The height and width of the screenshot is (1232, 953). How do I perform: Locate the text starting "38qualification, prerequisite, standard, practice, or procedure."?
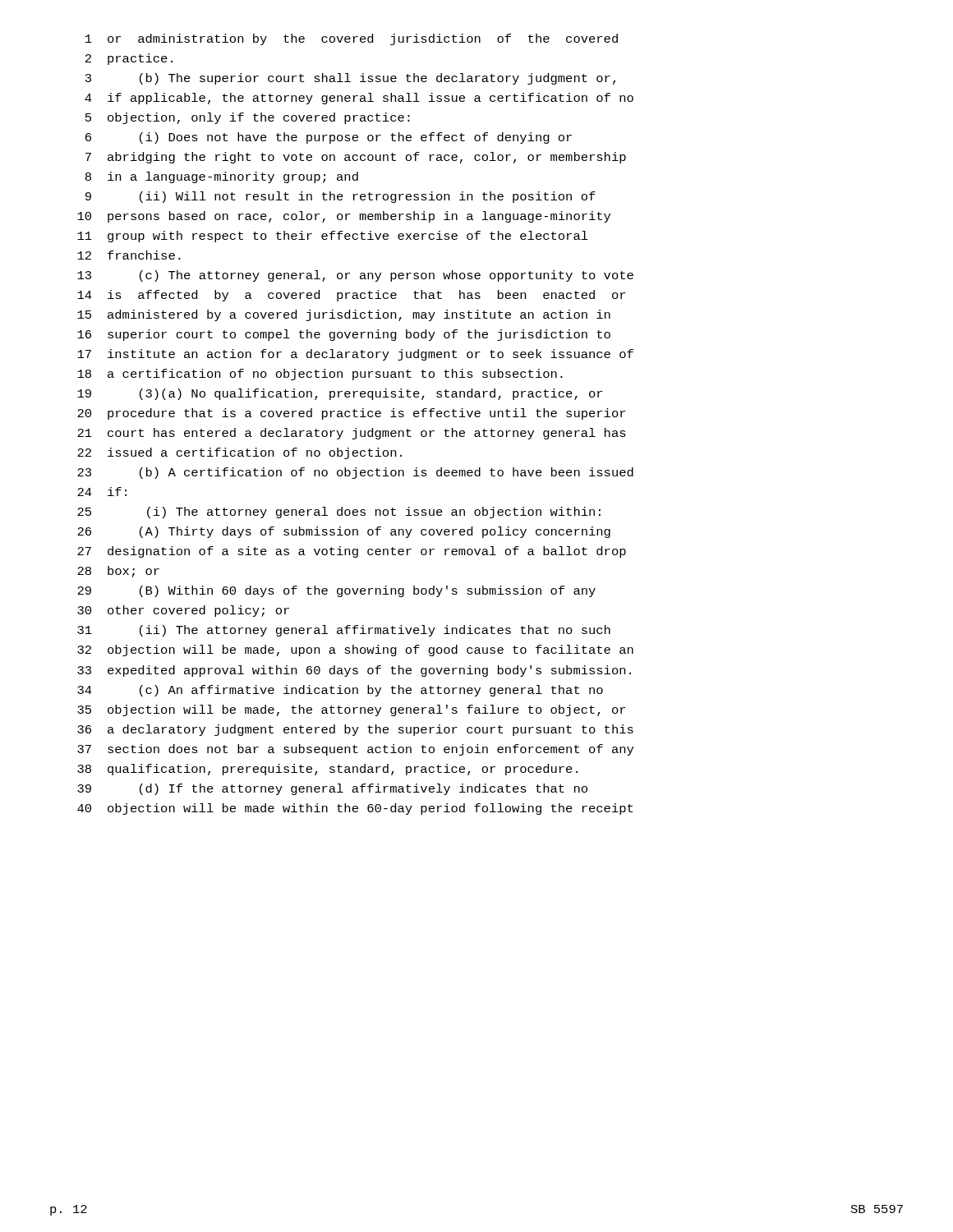(476, 769)
